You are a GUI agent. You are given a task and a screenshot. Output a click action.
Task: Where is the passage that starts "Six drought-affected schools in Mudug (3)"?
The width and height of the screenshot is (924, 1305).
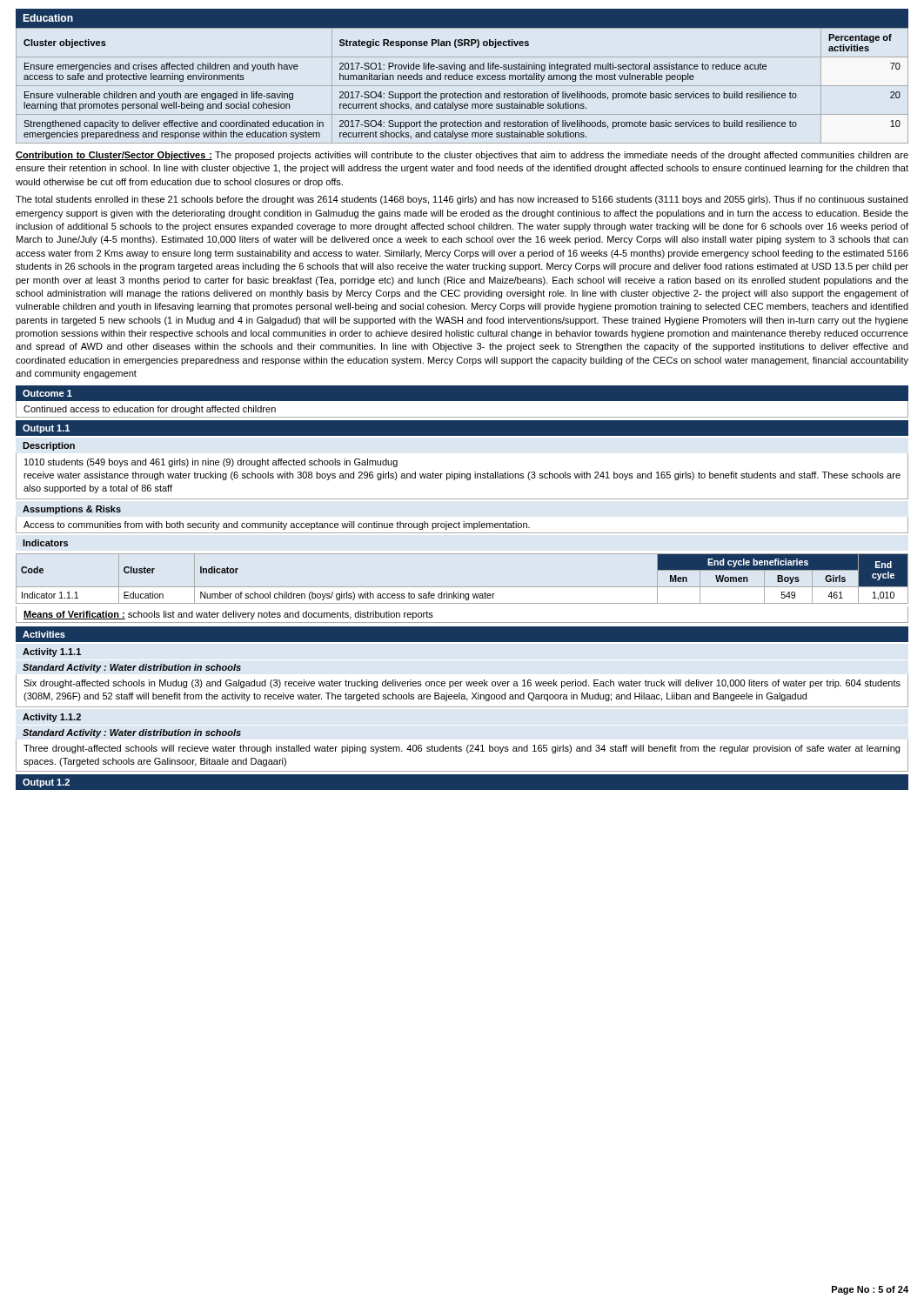(x=462, y=689)
